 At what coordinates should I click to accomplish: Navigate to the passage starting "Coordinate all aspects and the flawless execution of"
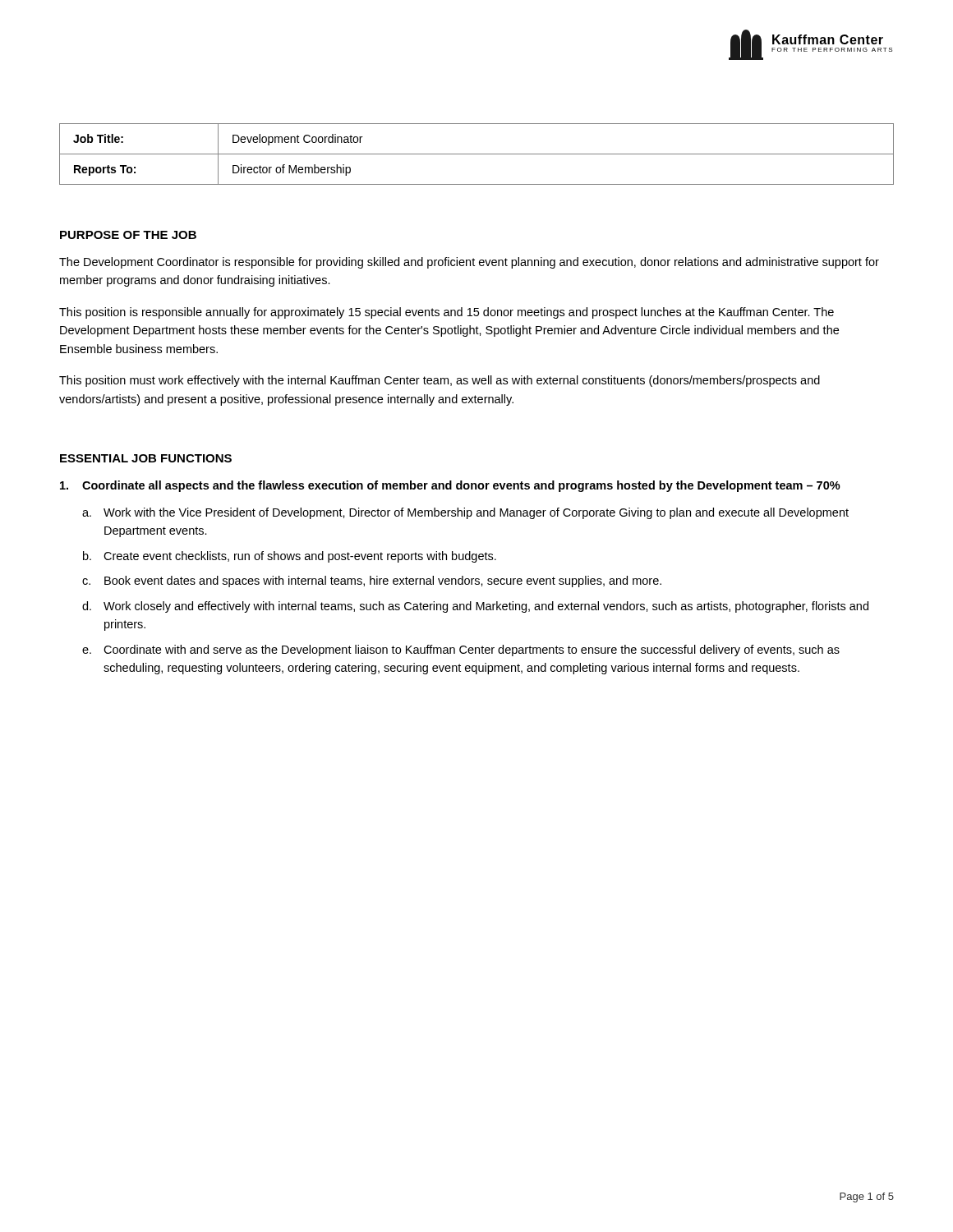(476, 580)
